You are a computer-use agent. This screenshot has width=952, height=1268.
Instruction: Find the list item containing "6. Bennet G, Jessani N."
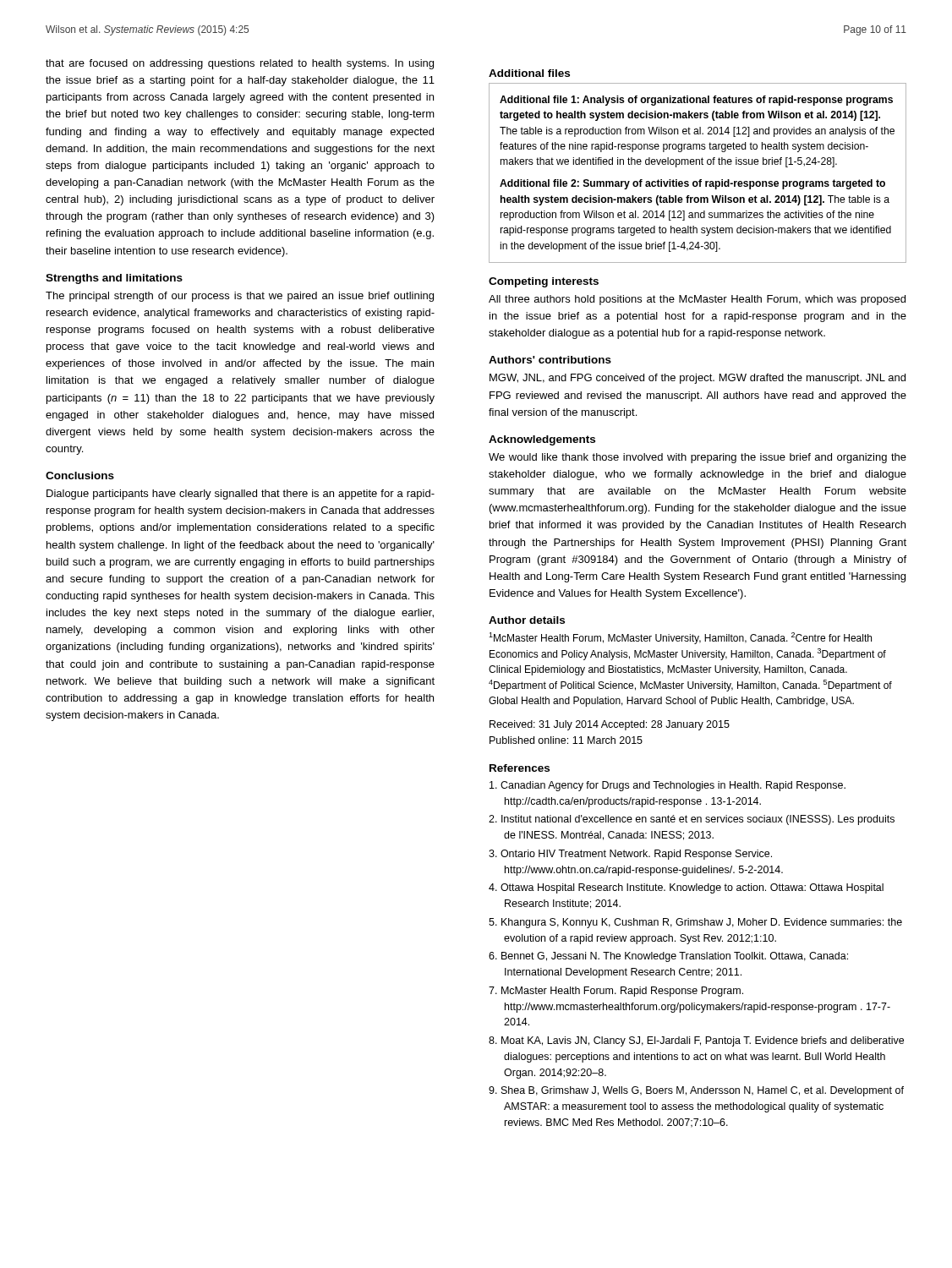(669, 964)
